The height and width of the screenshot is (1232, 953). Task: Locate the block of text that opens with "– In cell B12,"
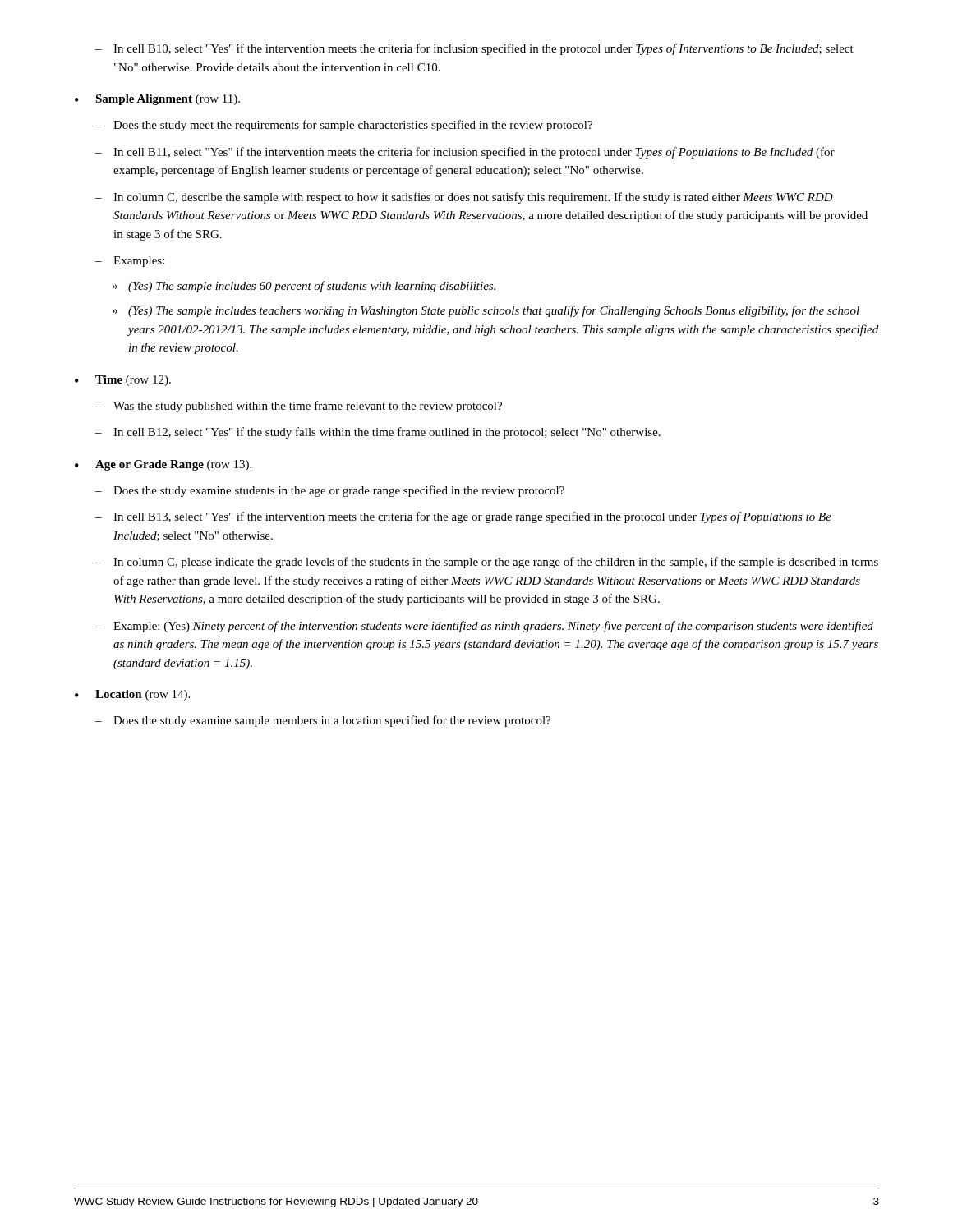(487, 432)
